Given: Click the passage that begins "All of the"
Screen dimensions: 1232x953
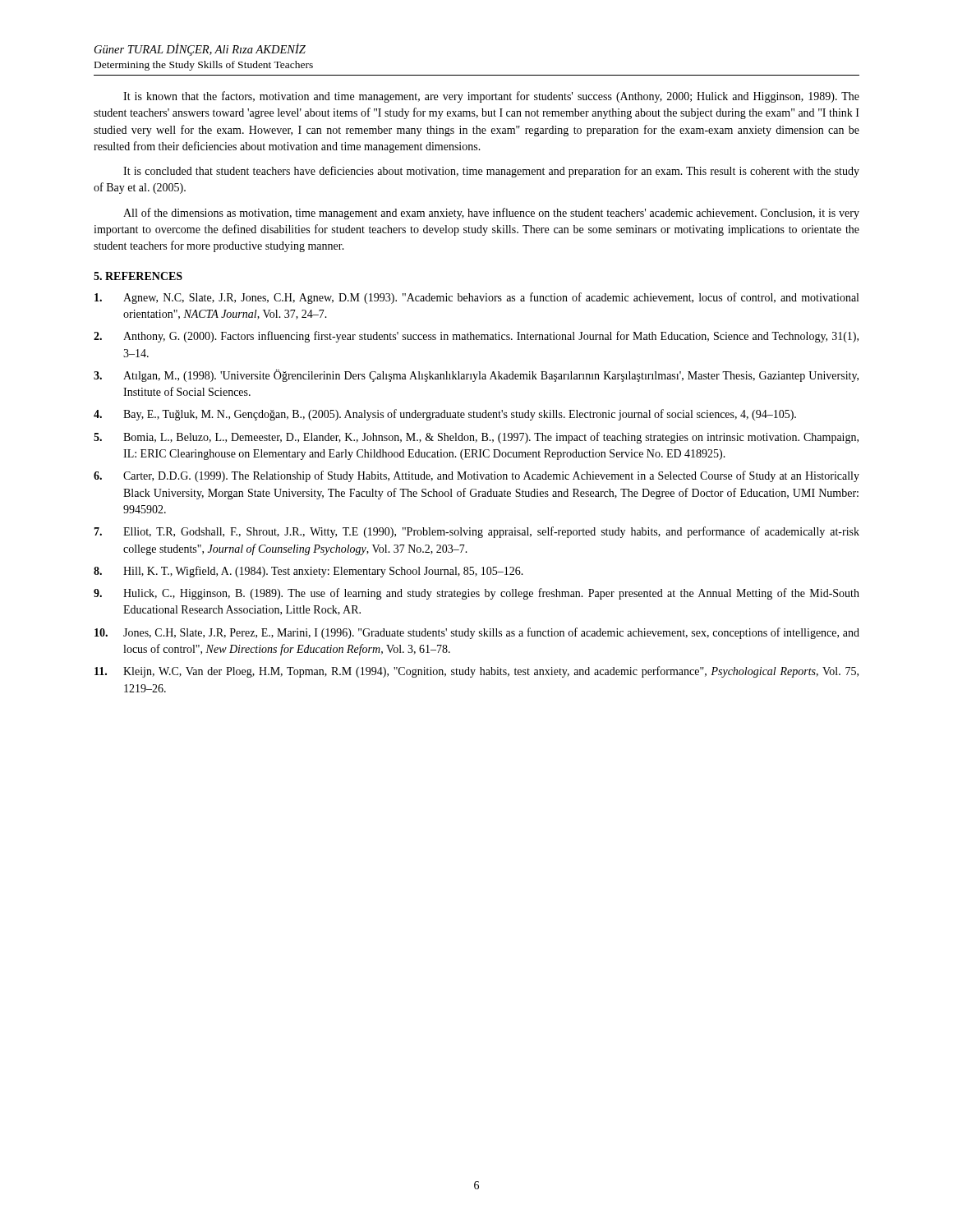Looking at the screenshot, I should tap(476, 230).
